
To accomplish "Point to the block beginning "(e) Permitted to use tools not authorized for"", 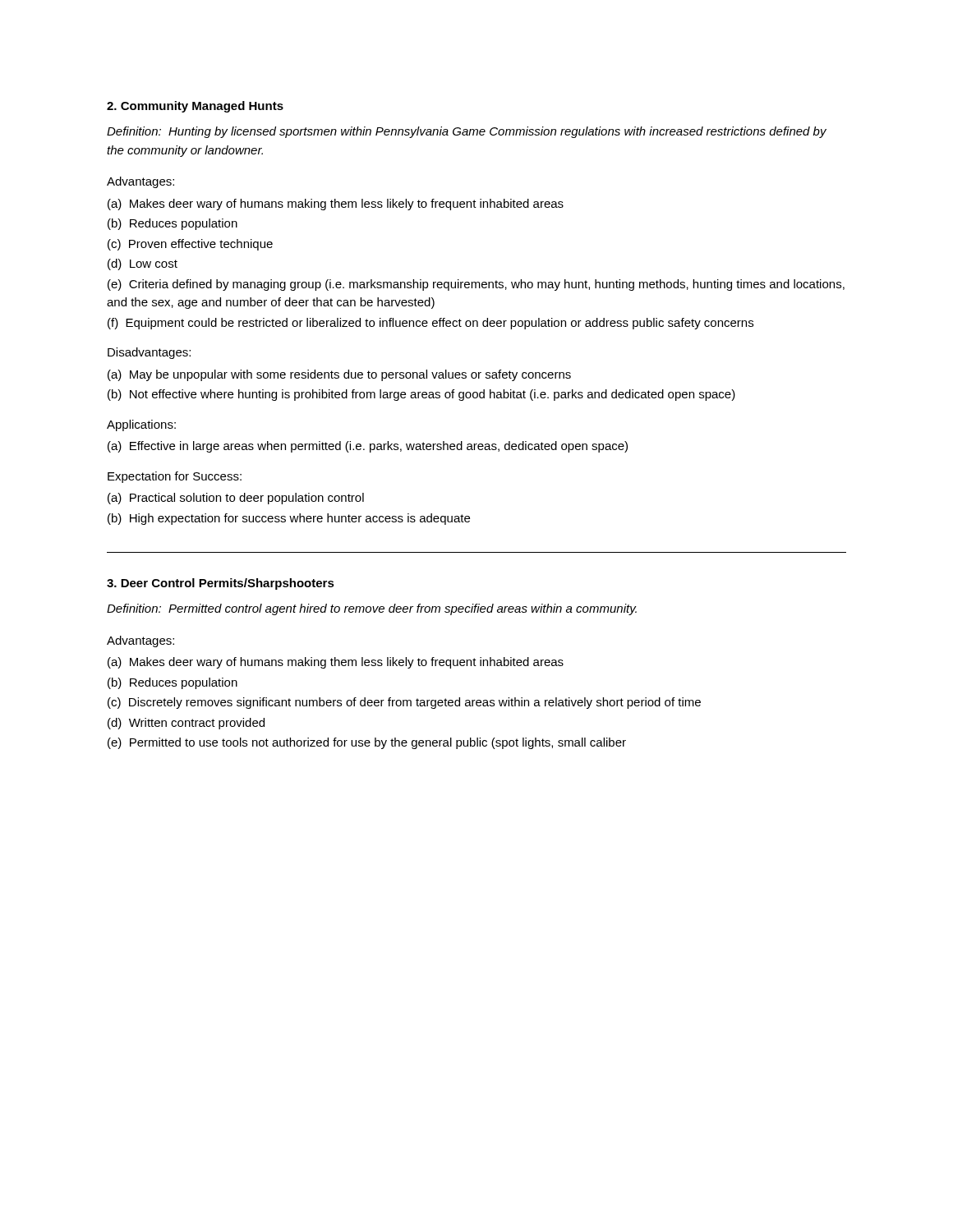I will click(366, 742).
